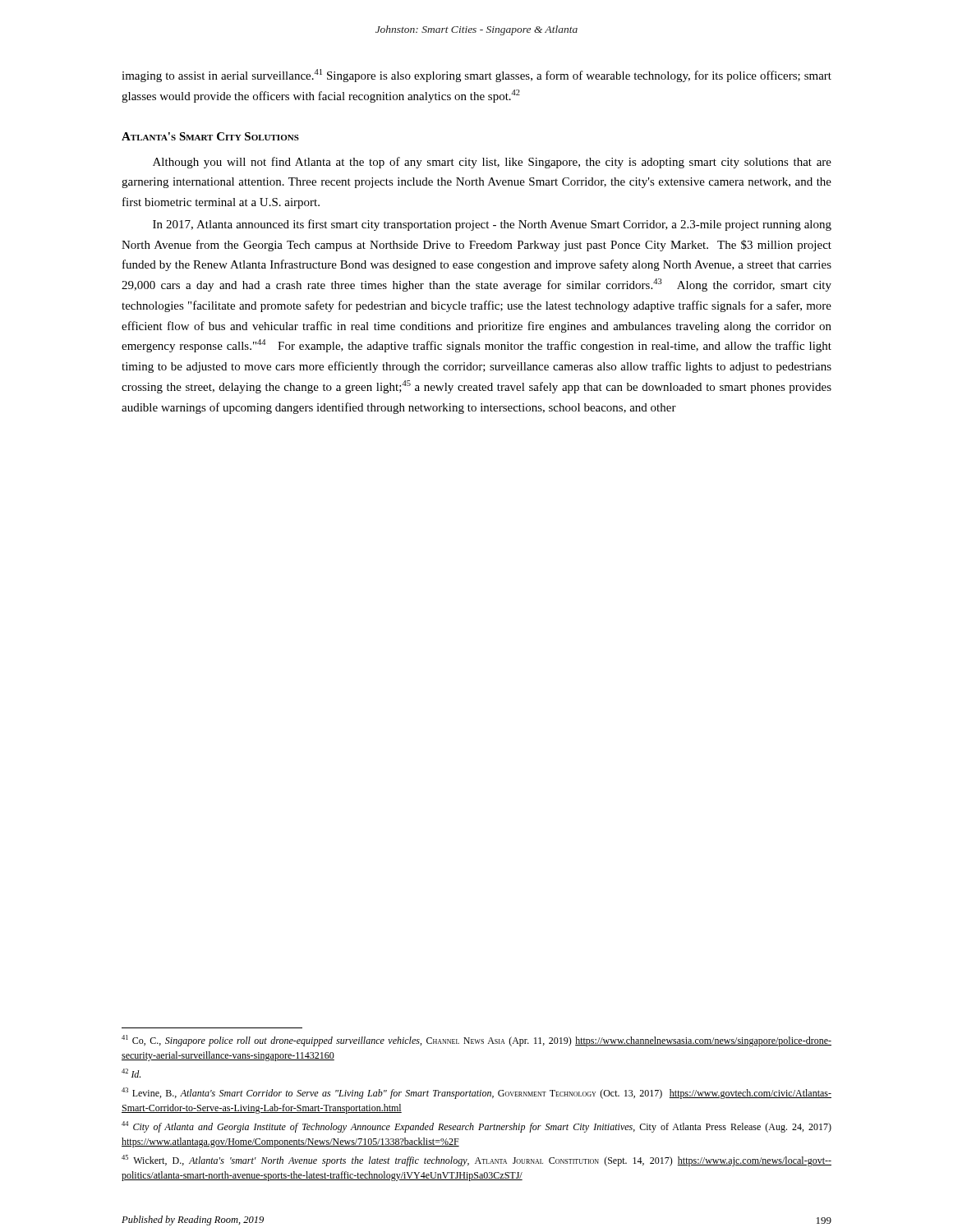This screenshot has height=1232, width=953.
Task: Where is the passage that starts "Although you will not"?
Action: point(476,182)
